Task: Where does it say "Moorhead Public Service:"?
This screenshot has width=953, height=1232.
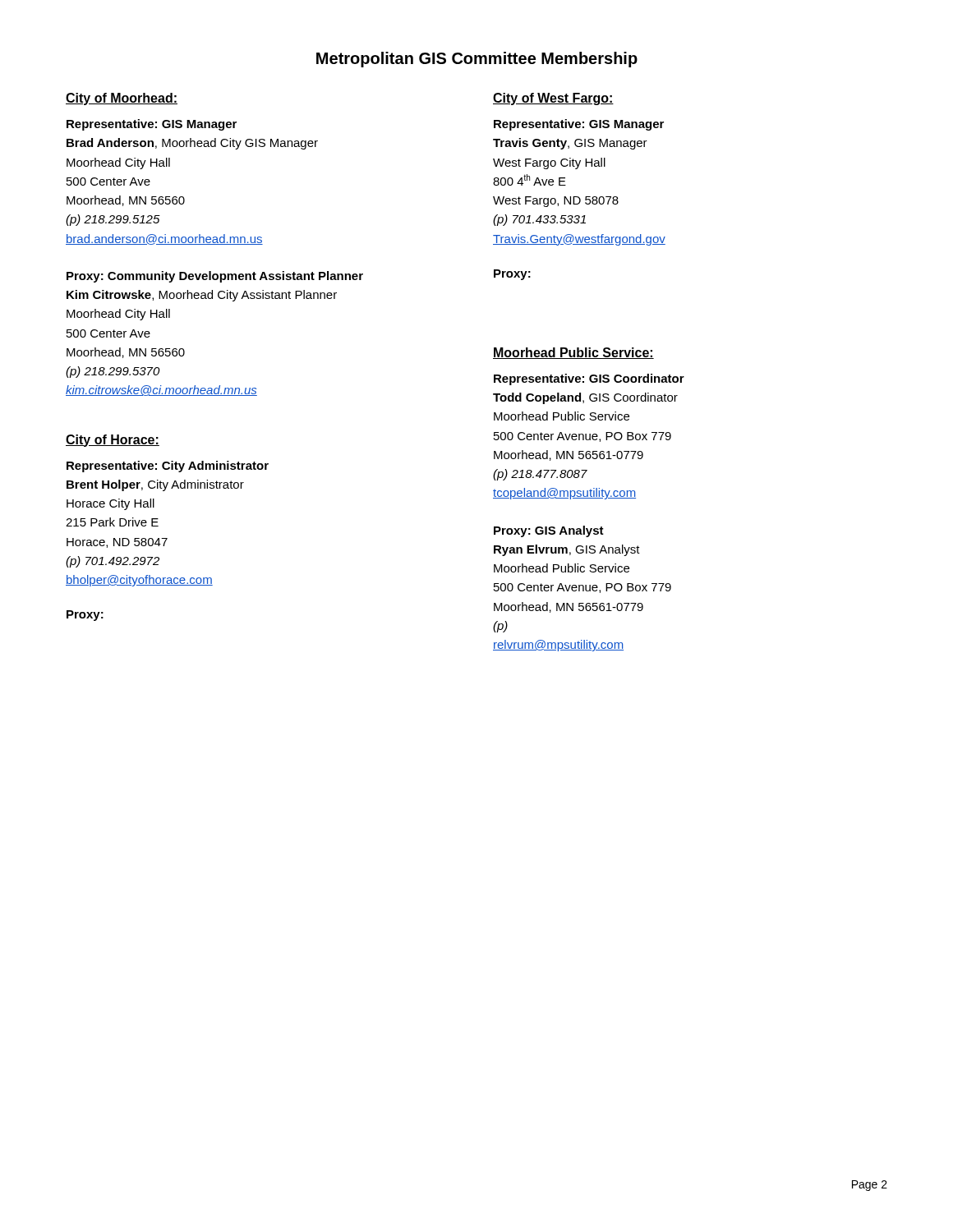Action: 573,353
